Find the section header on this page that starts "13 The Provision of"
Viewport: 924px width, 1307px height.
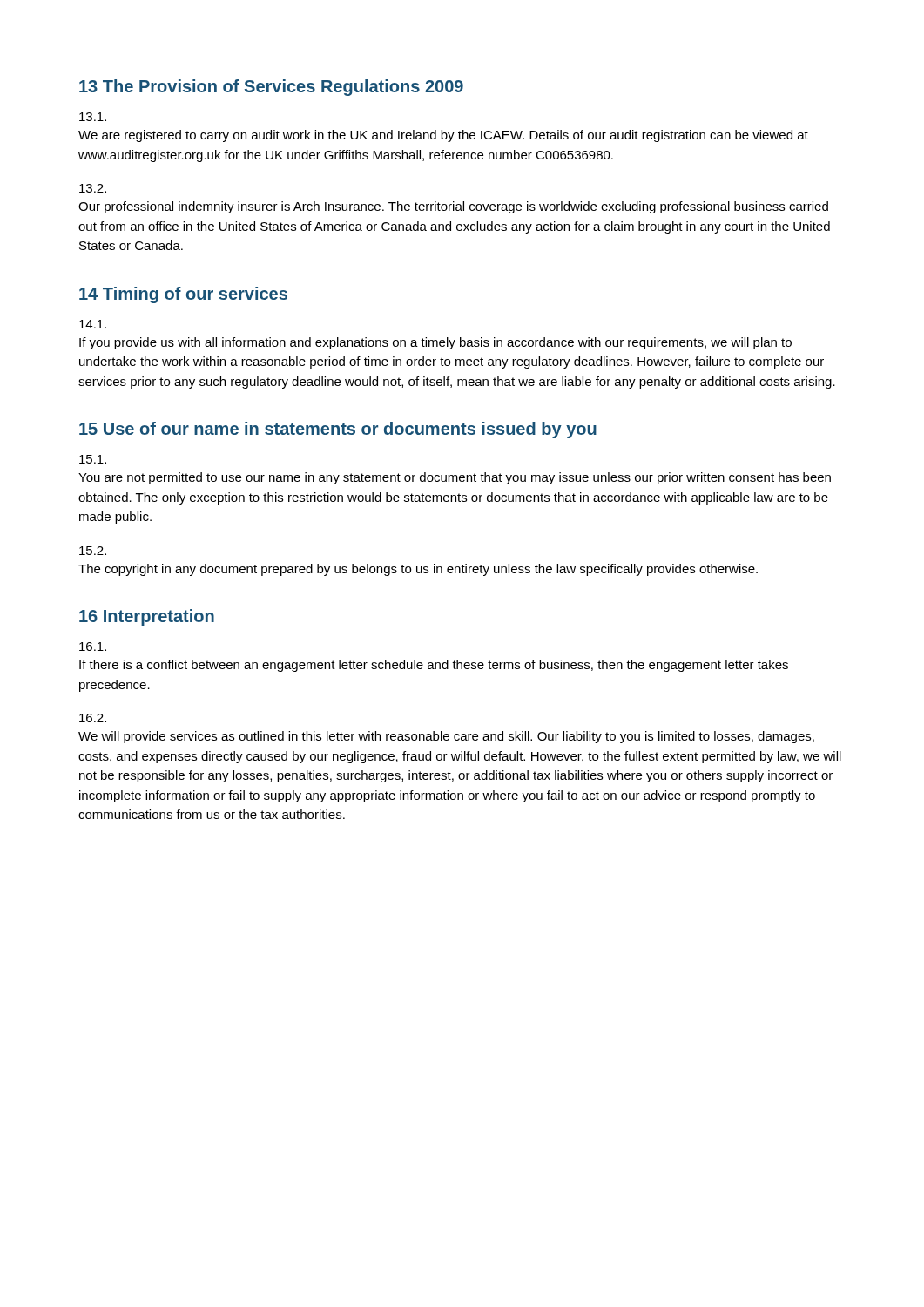(x=271, y=86)
